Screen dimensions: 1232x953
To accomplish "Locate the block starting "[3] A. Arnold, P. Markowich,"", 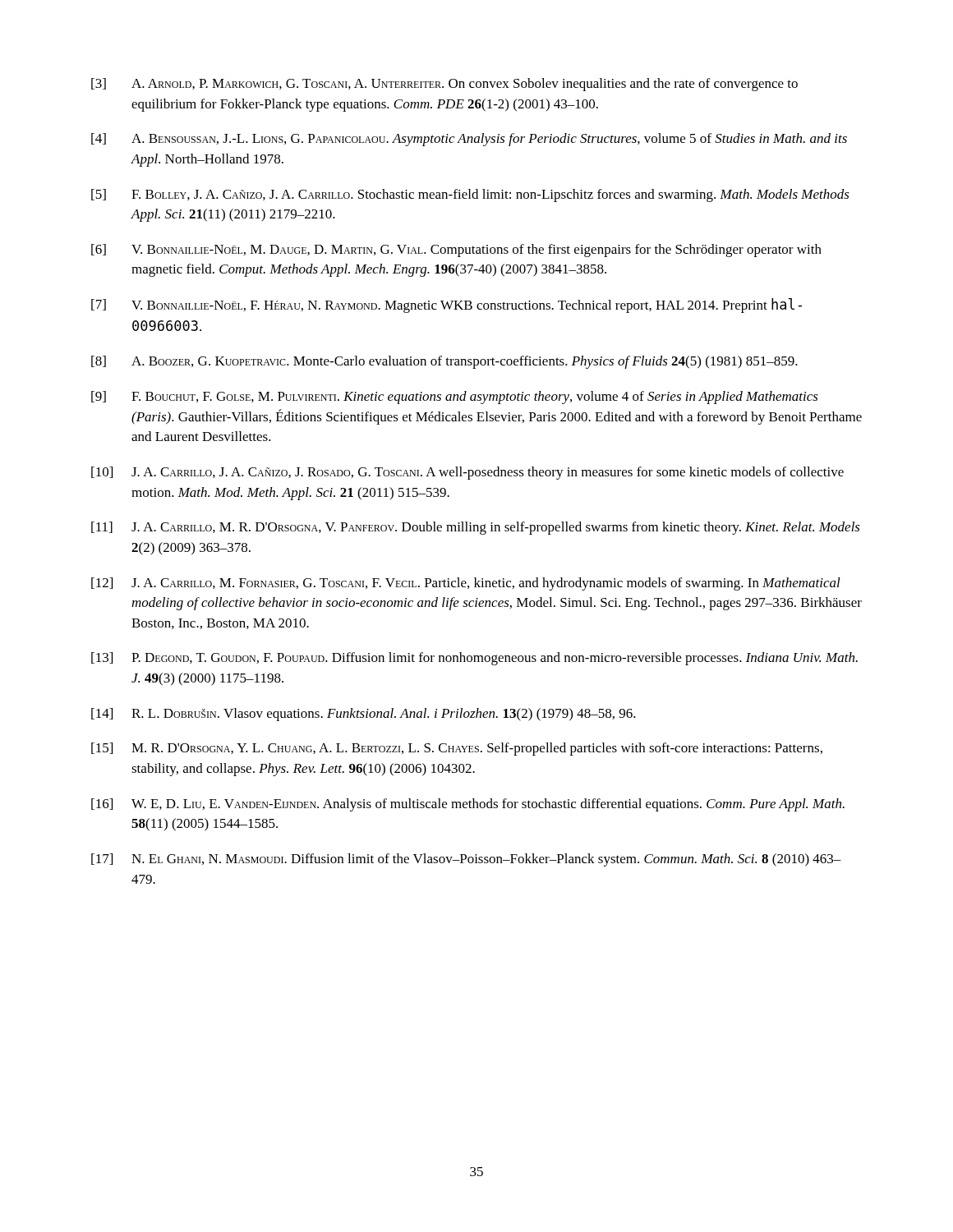I will [x=476, y=94].
